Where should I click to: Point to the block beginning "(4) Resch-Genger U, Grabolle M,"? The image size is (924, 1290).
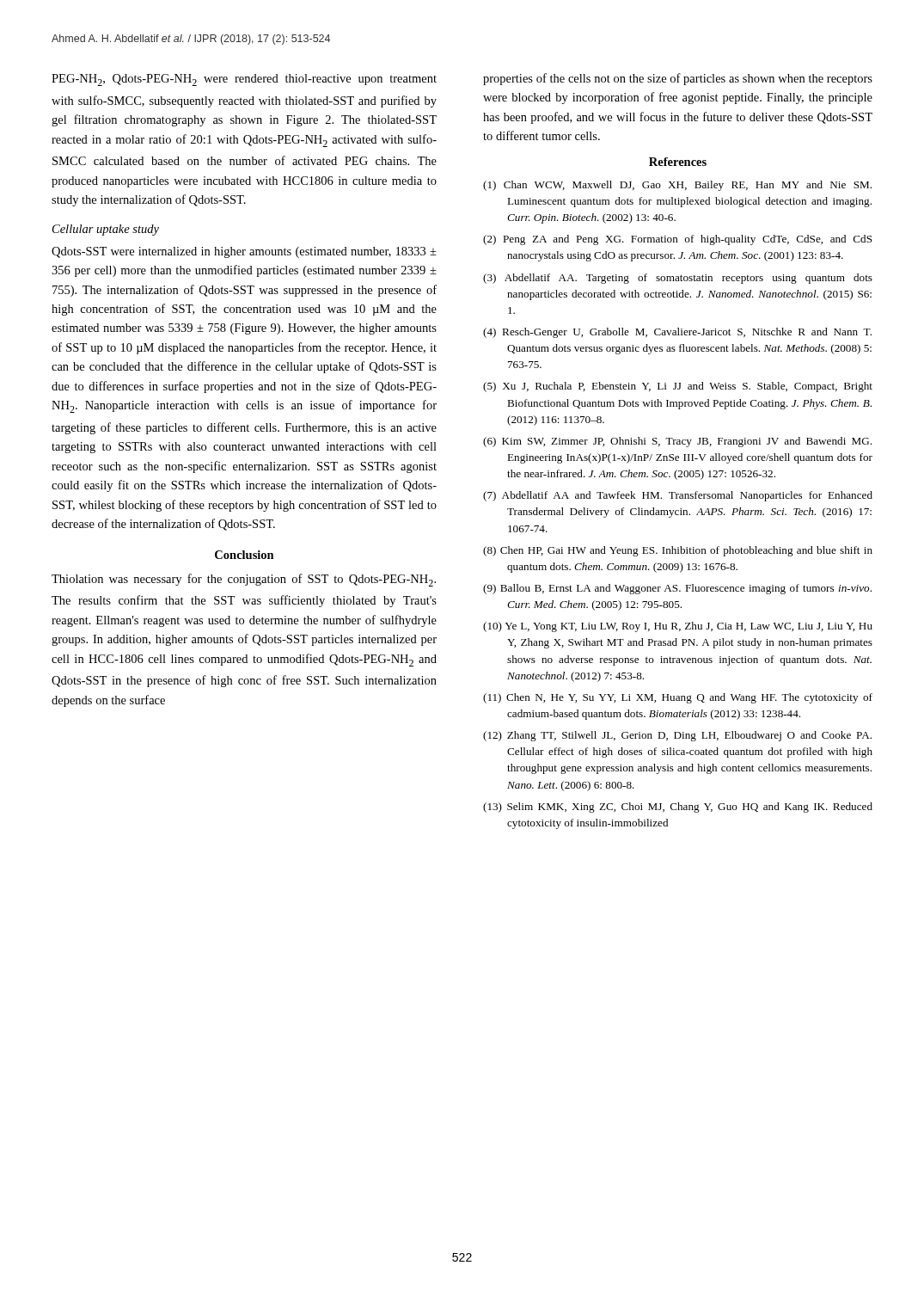pyautogui.click(x=678, y=348)
